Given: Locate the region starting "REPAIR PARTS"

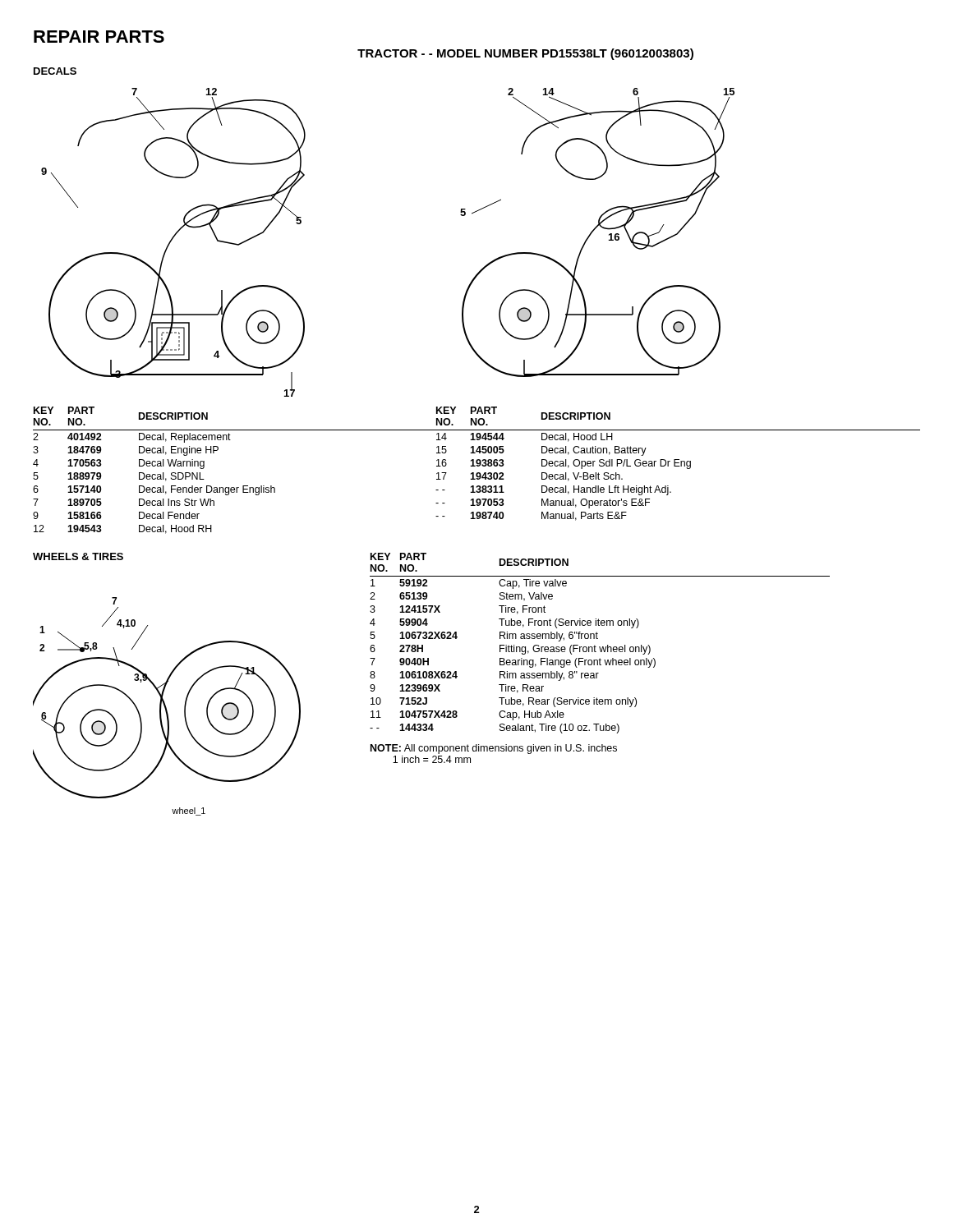Looking at the screenshot, I should (x=99, y=37).
